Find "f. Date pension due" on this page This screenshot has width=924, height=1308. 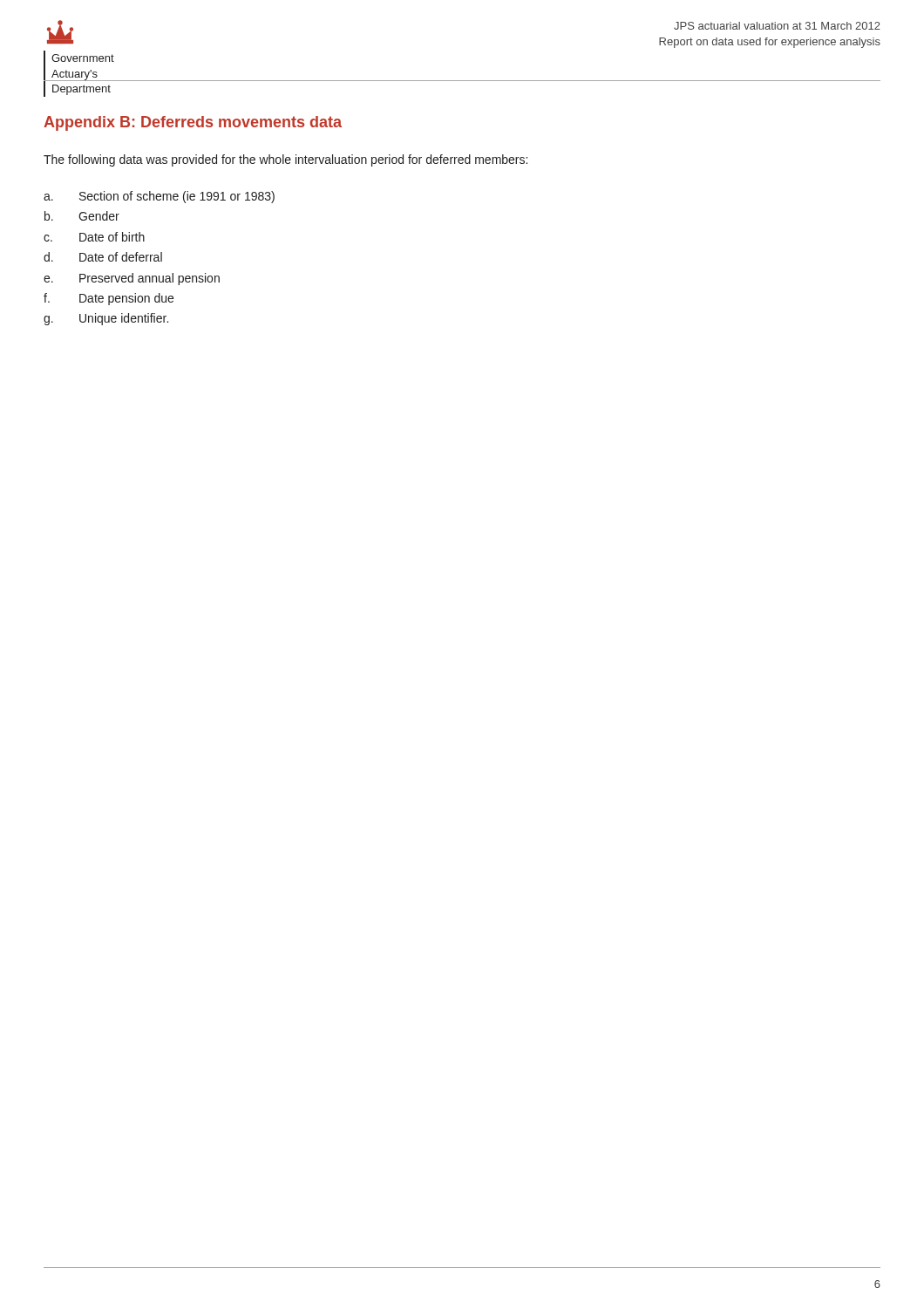(x=109, y=298)
